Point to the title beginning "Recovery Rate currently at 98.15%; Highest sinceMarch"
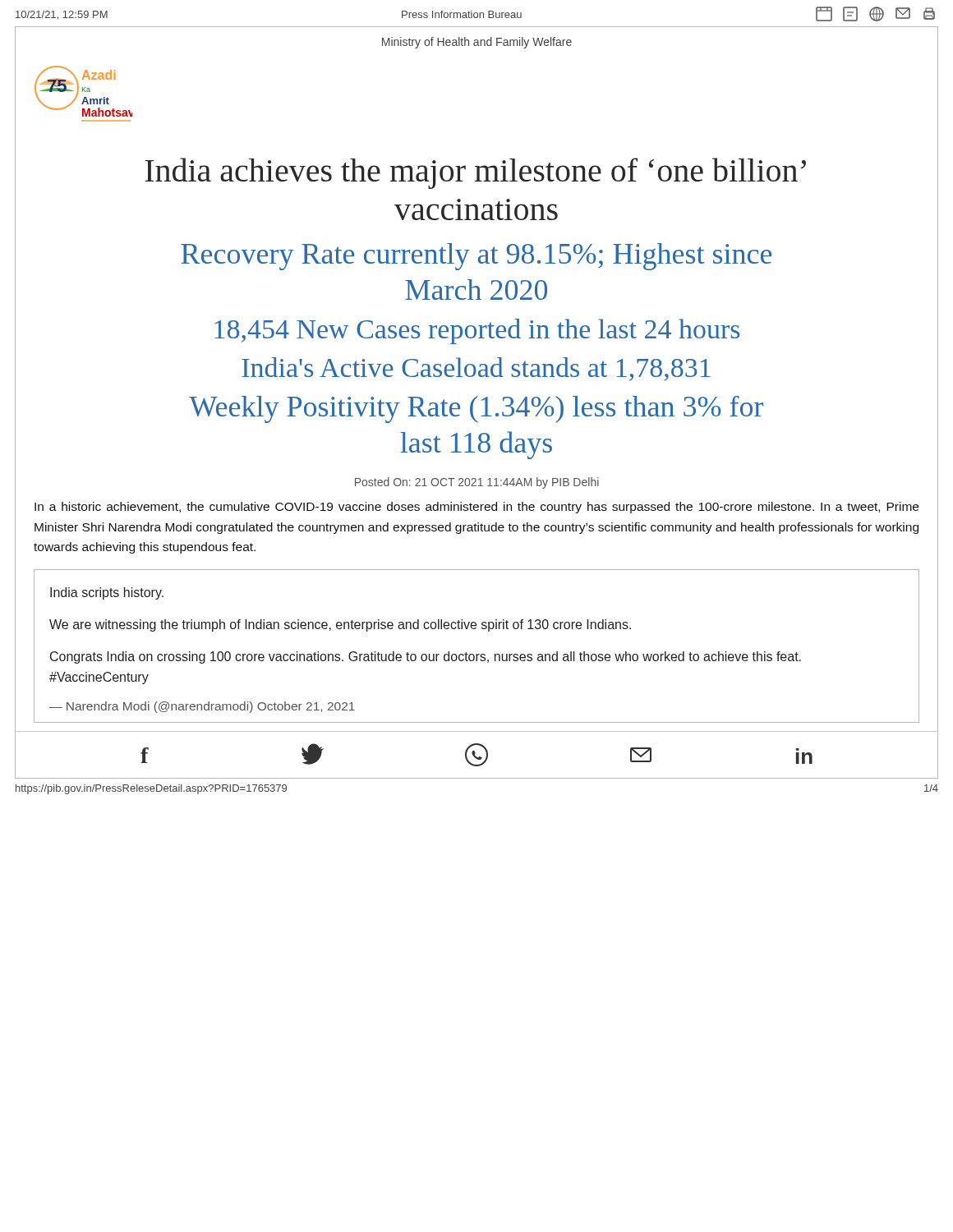The width and height of the screenshot is (953, 1232). pos(476,272)
